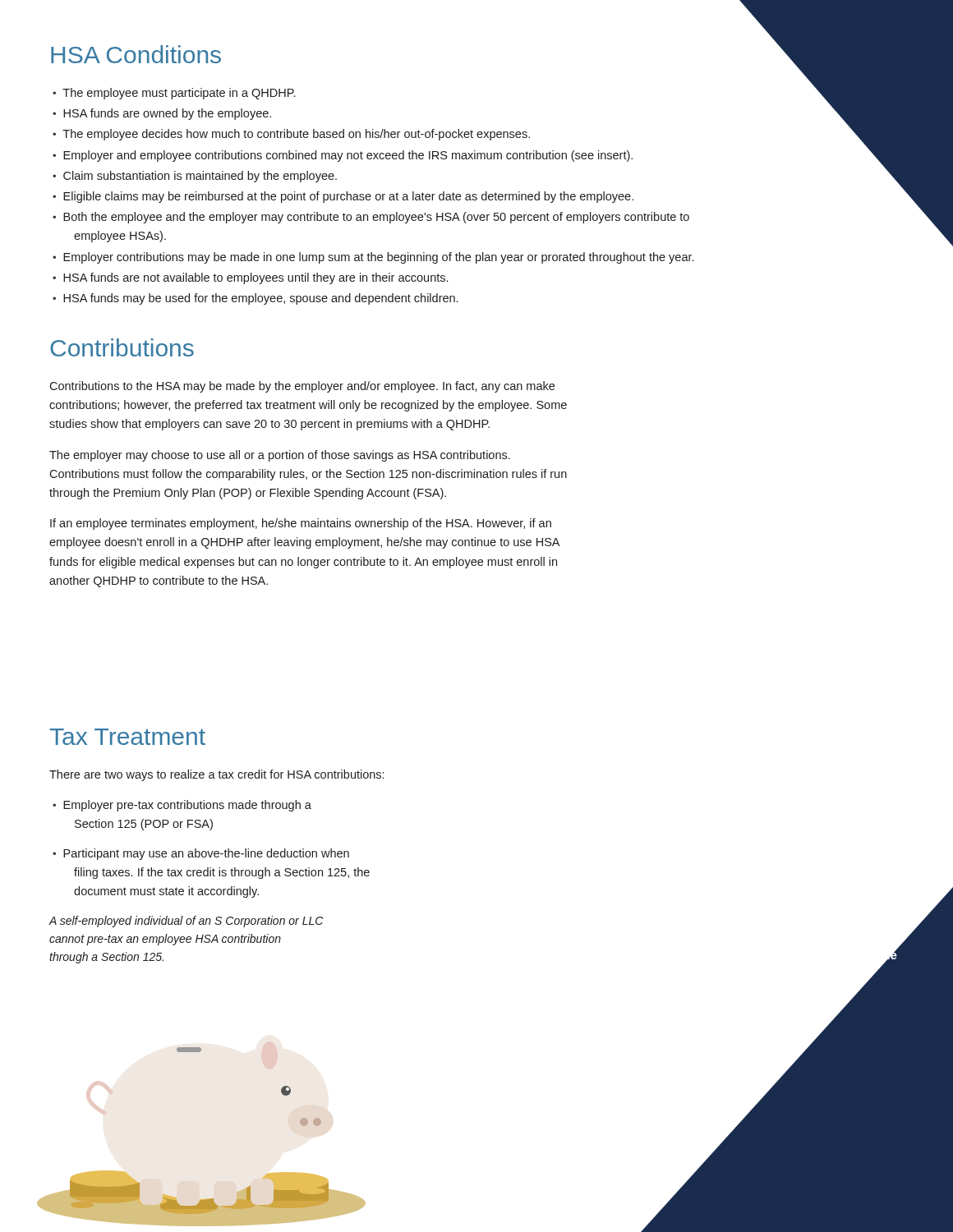Find the list item containing "• The employee decides how"
The width and height of the screenshot is (953, 1232).
coord(292,134)
